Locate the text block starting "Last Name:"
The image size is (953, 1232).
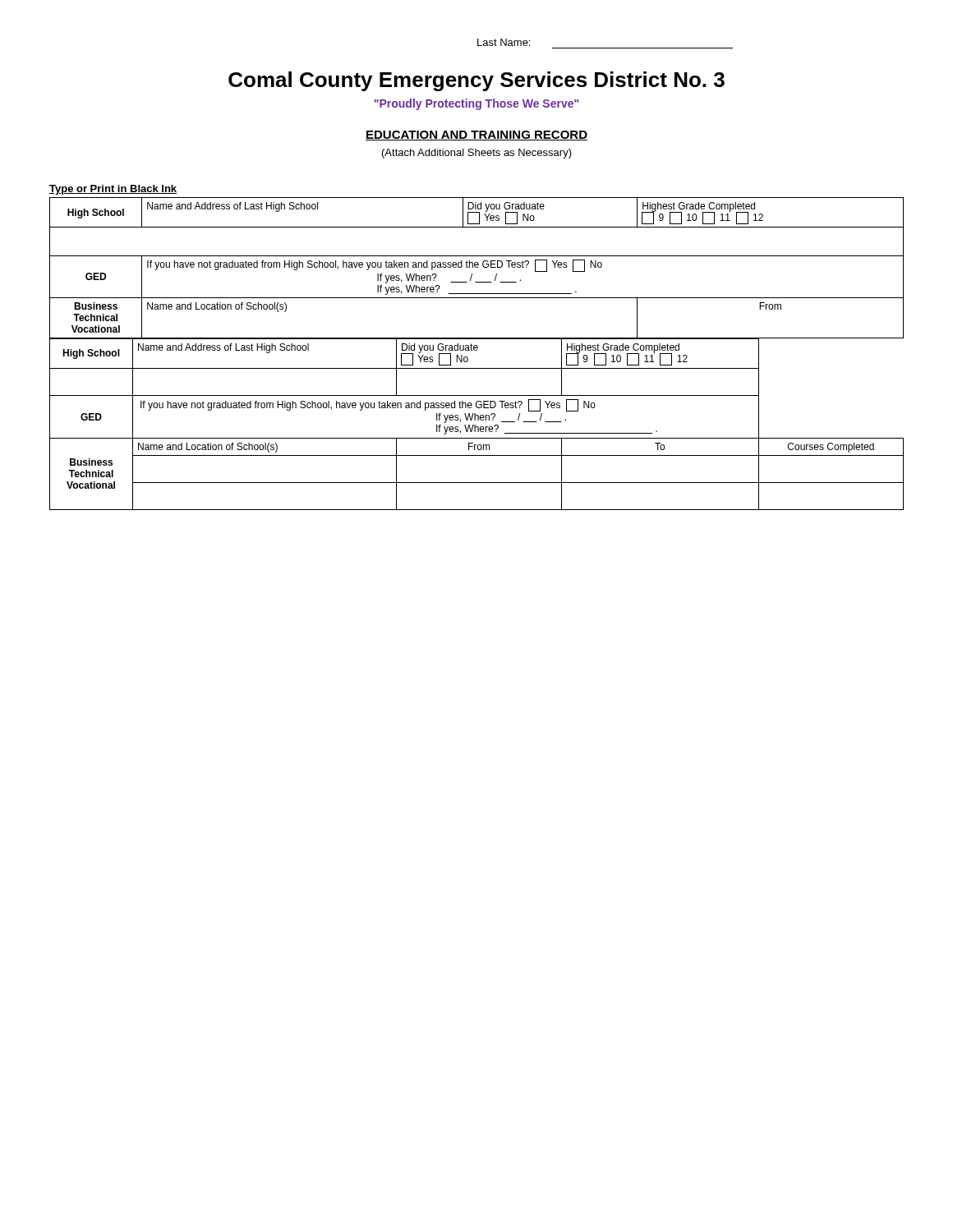605,41
